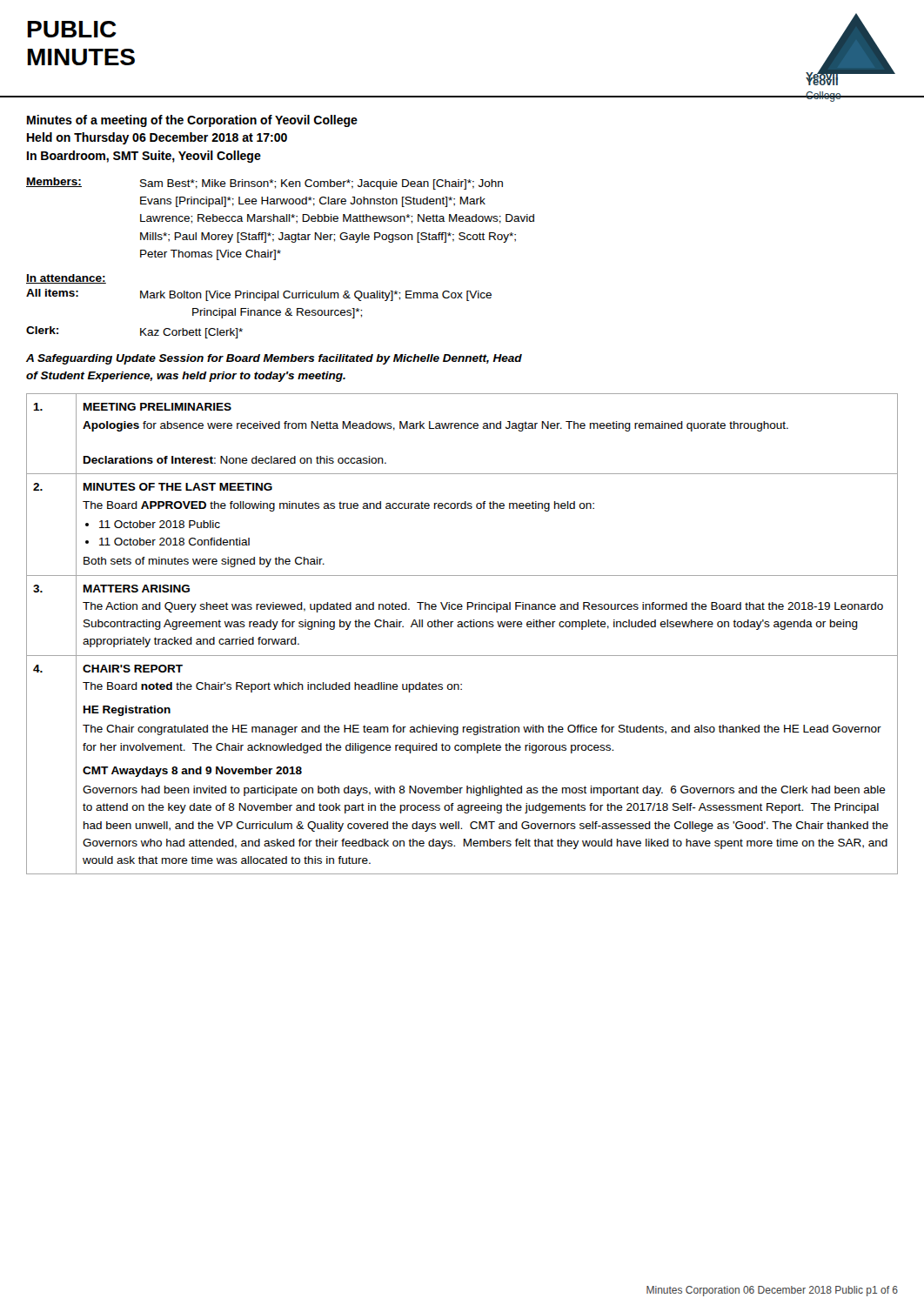
Task: Click the passage that begins "The Action and Query"
Action: 483,624
